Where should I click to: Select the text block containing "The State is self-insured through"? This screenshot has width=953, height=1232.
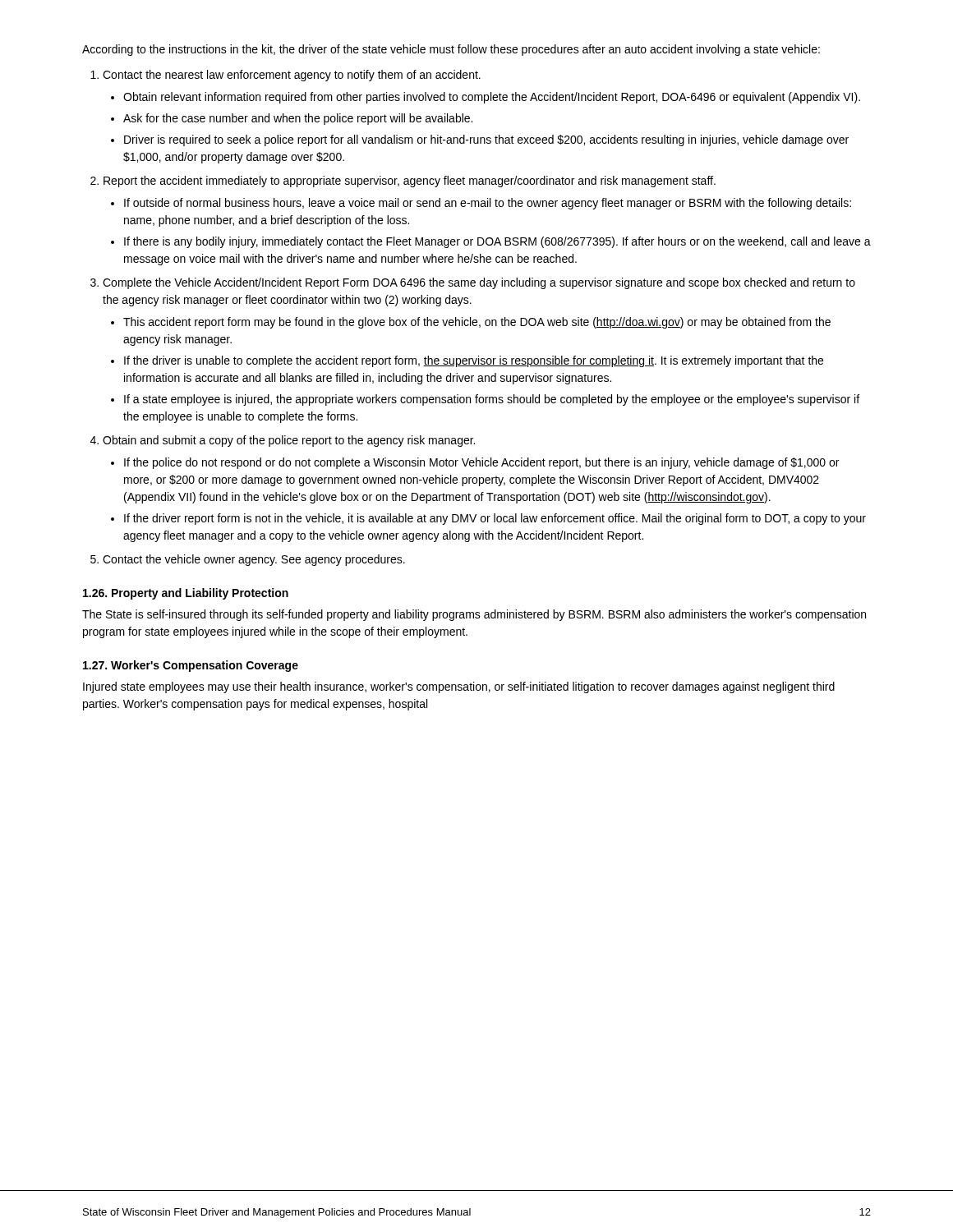(474, 623)
